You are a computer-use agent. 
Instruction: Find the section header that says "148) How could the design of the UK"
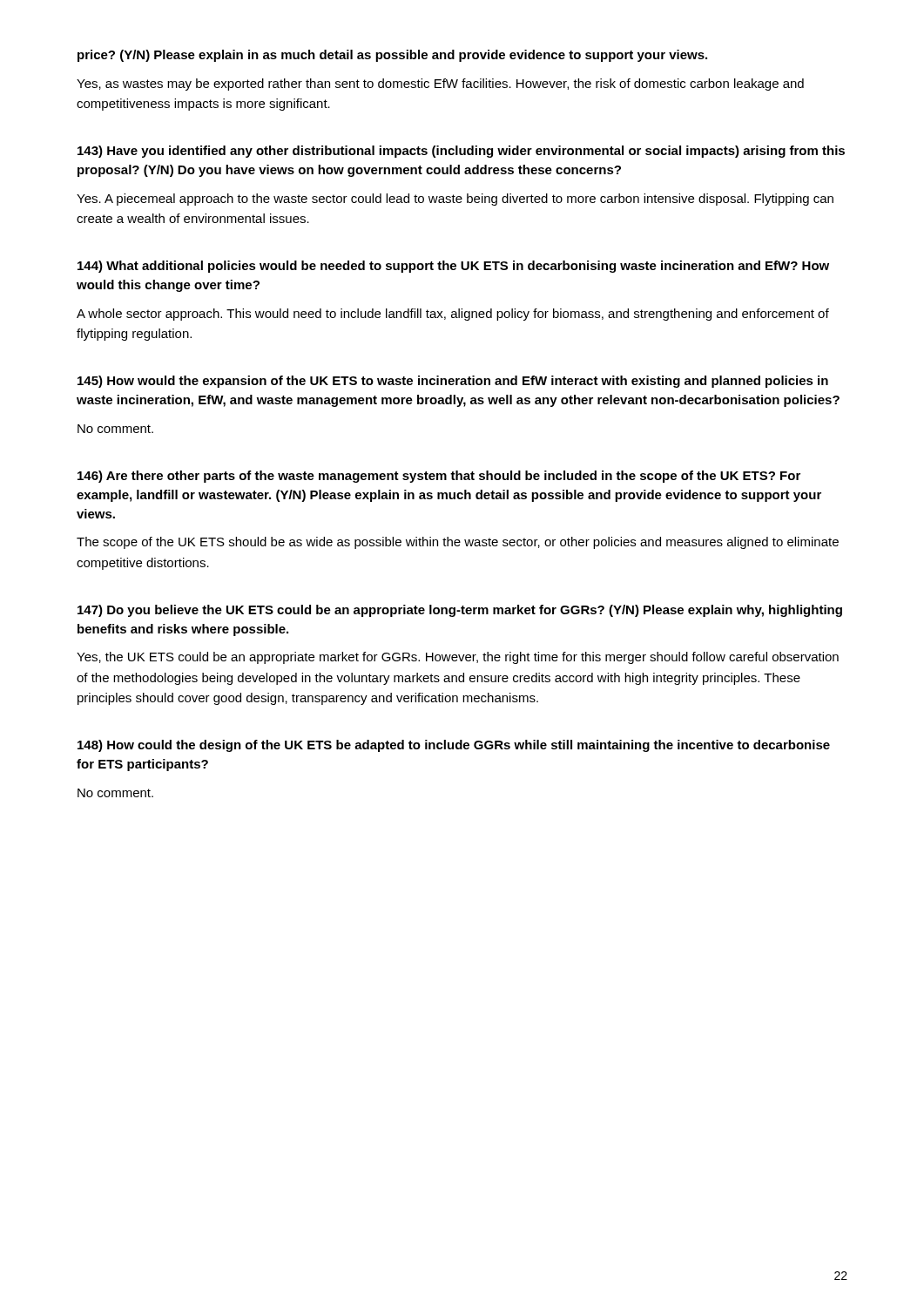point(453,754)
